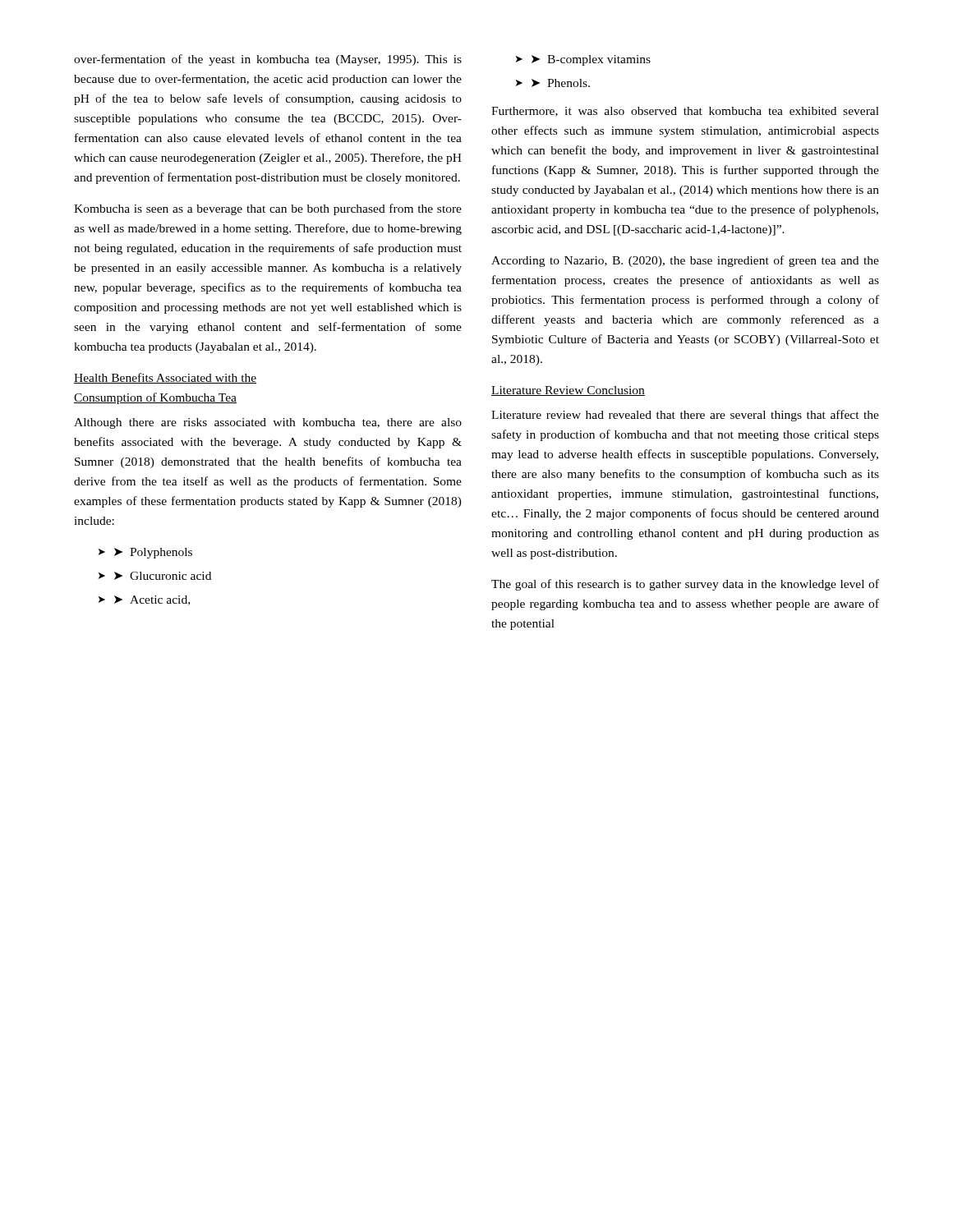This screenshot has height=1232, width=953.
Task: Select the text block with the text "Furthermore, it was also observed"
Action: (685, 170)
